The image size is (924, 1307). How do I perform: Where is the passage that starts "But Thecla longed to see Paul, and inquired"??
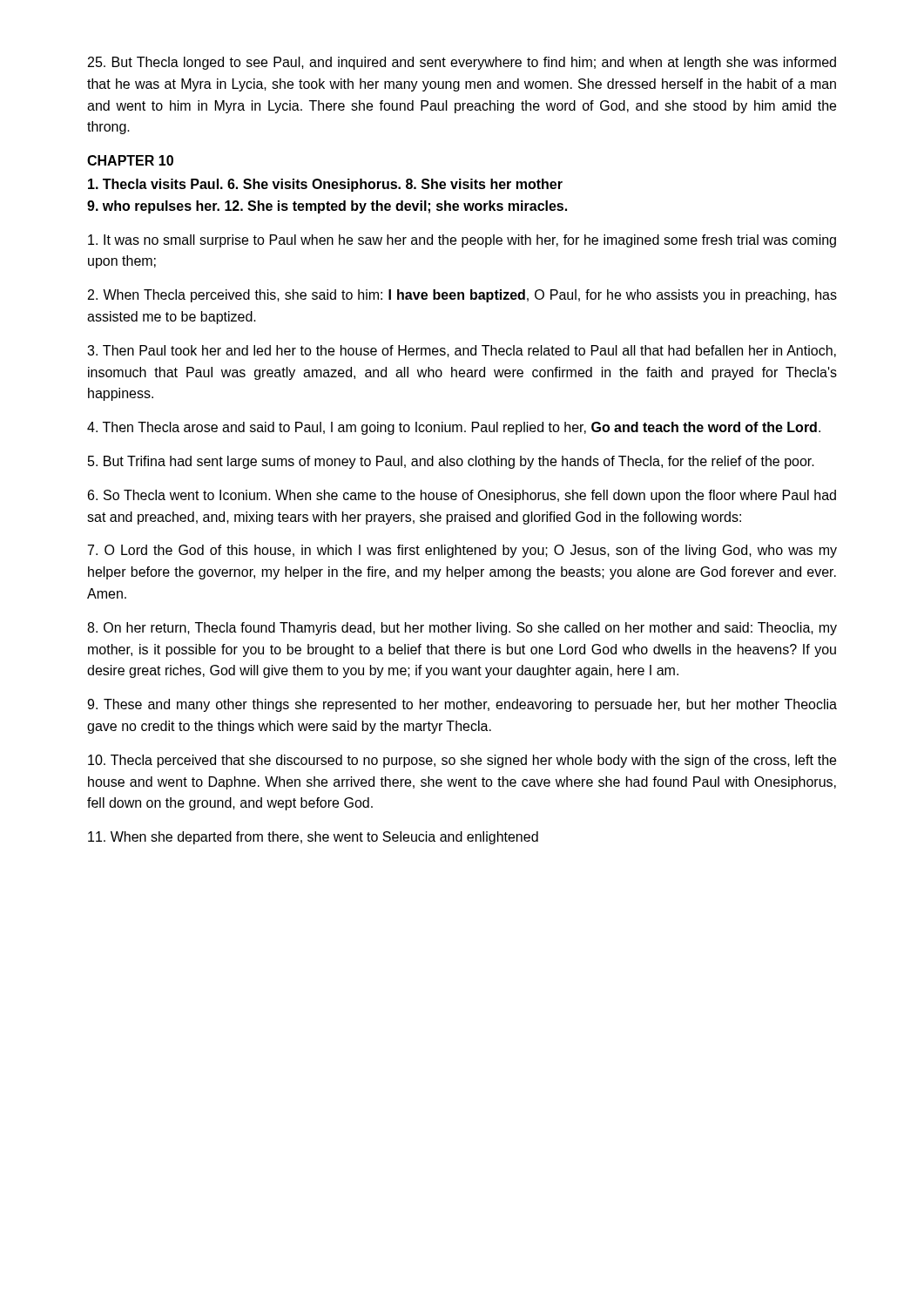462,95
